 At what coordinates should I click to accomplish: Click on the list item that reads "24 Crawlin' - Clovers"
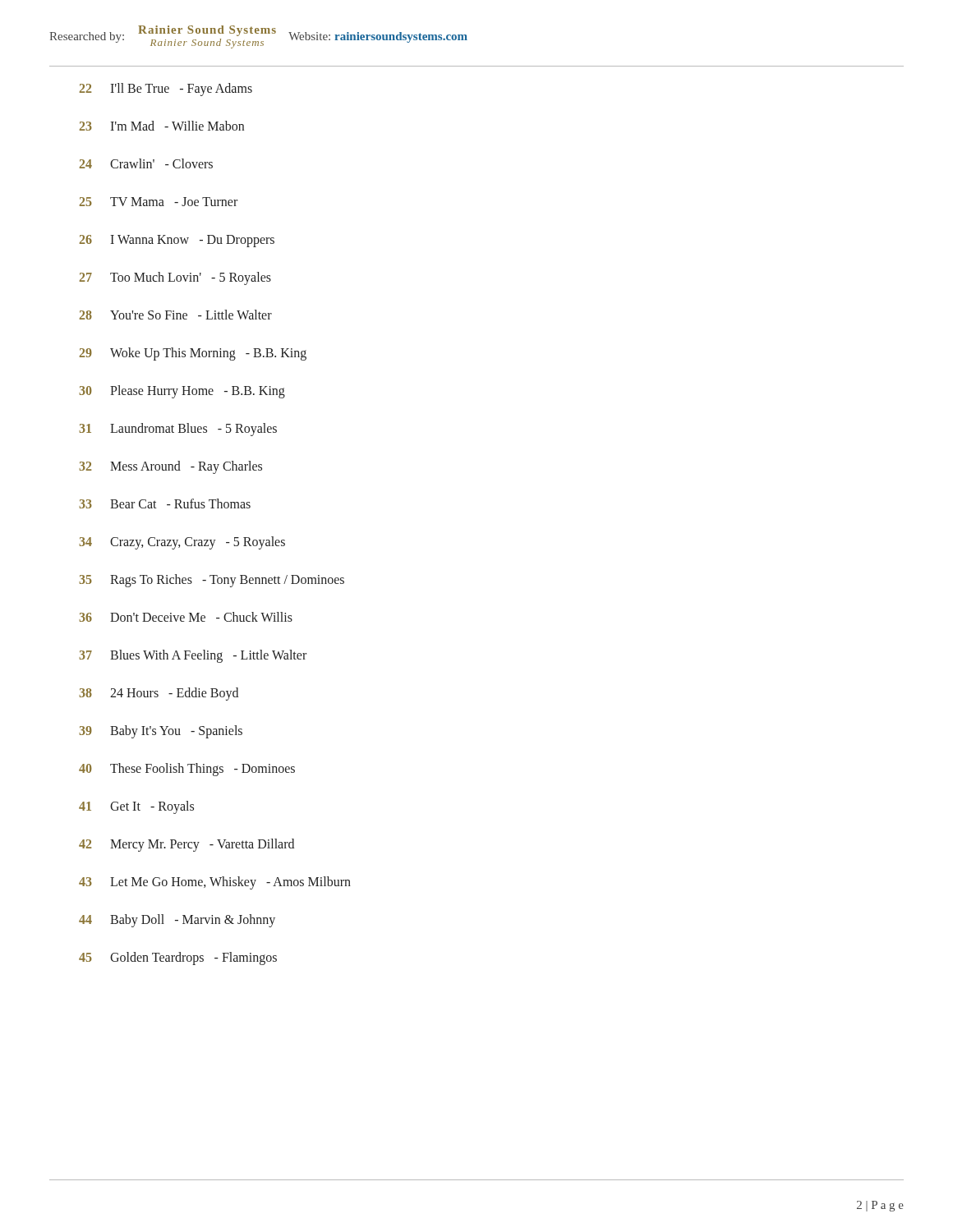pyautogui.click(x=131, y=164)
